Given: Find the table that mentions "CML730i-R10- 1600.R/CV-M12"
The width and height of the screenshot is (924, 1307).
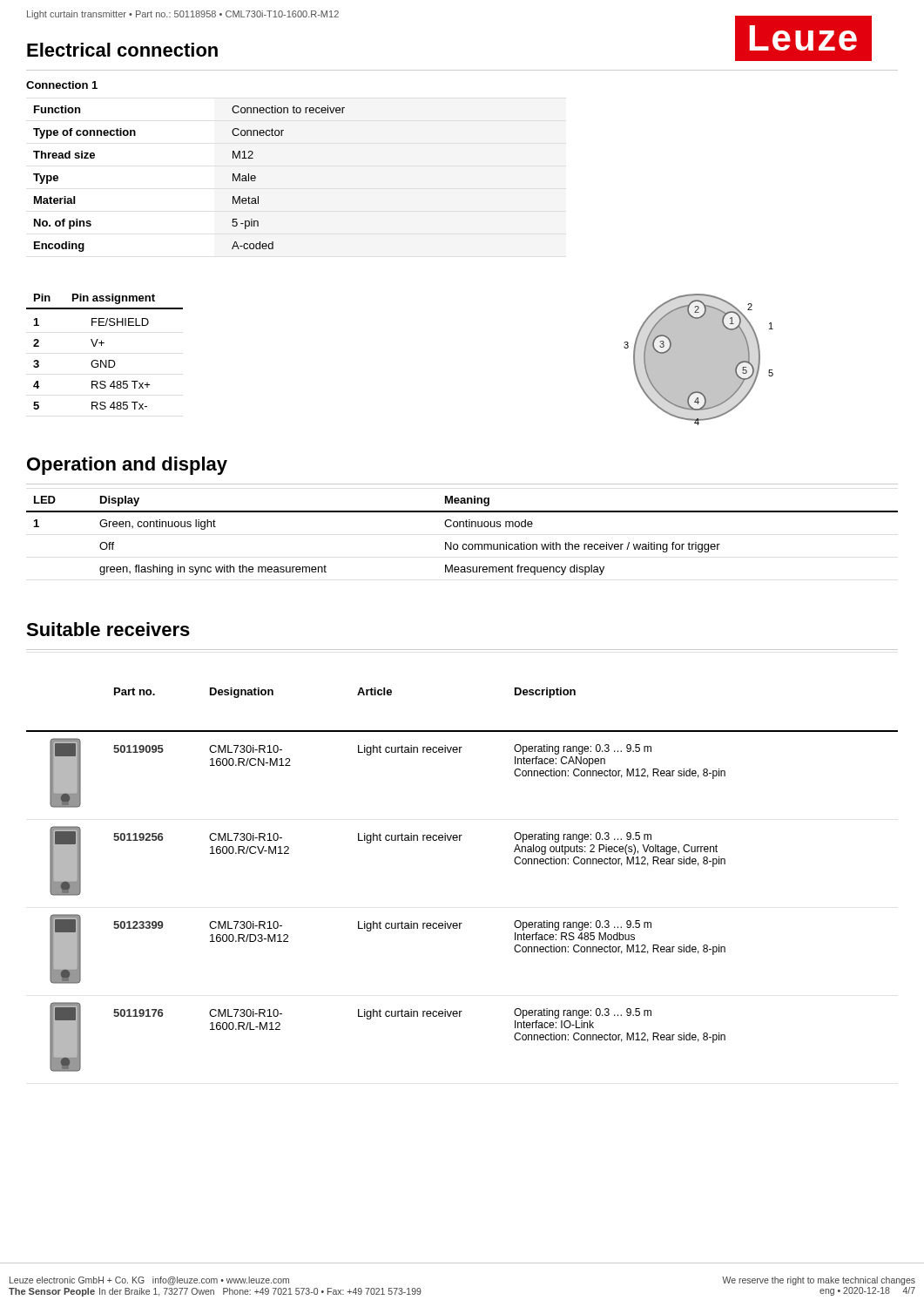Looking at the screenshot, I should (x=462, y=868).
